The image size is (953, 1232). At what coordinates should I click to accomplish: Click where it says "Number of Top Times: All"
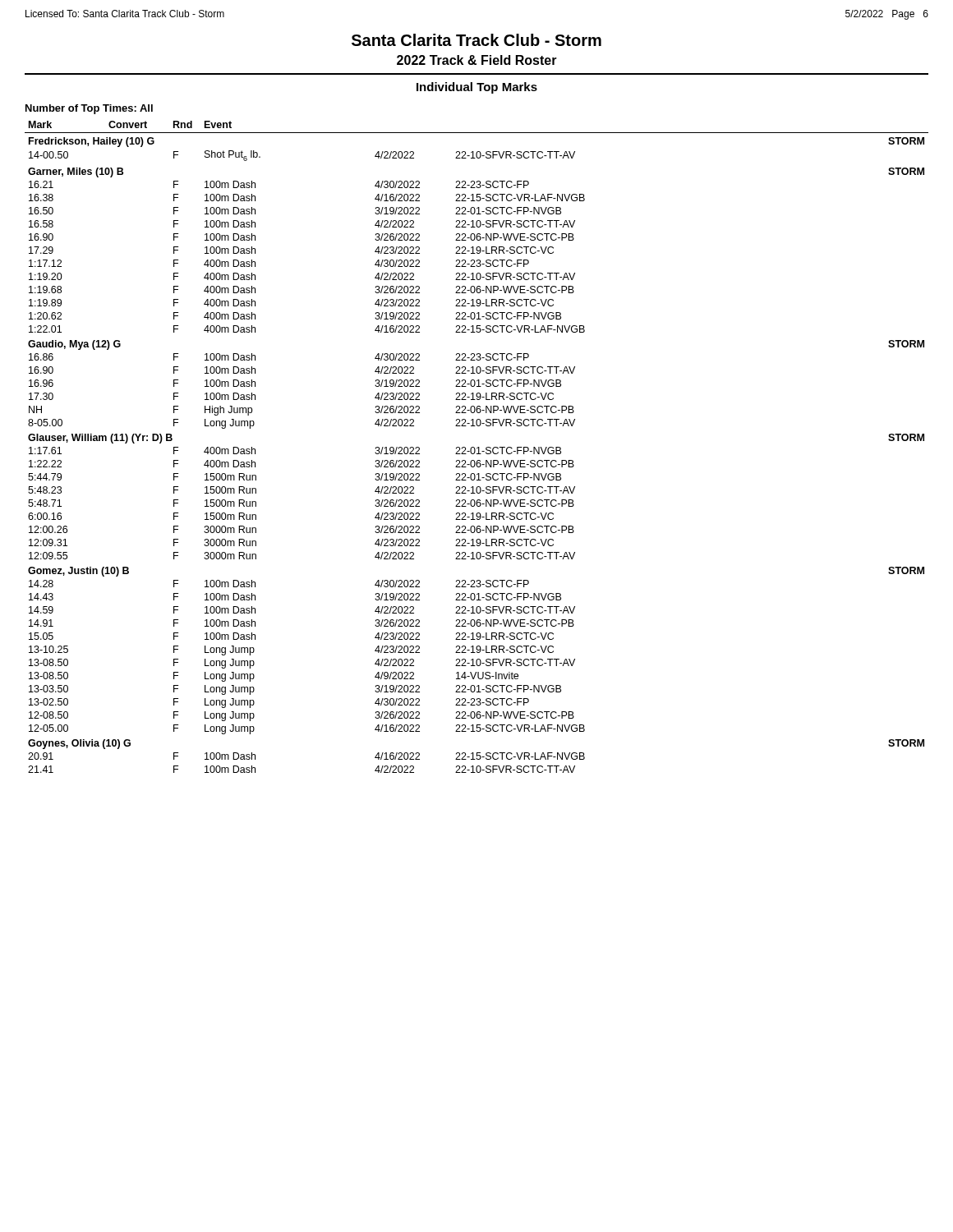[89, 108]
